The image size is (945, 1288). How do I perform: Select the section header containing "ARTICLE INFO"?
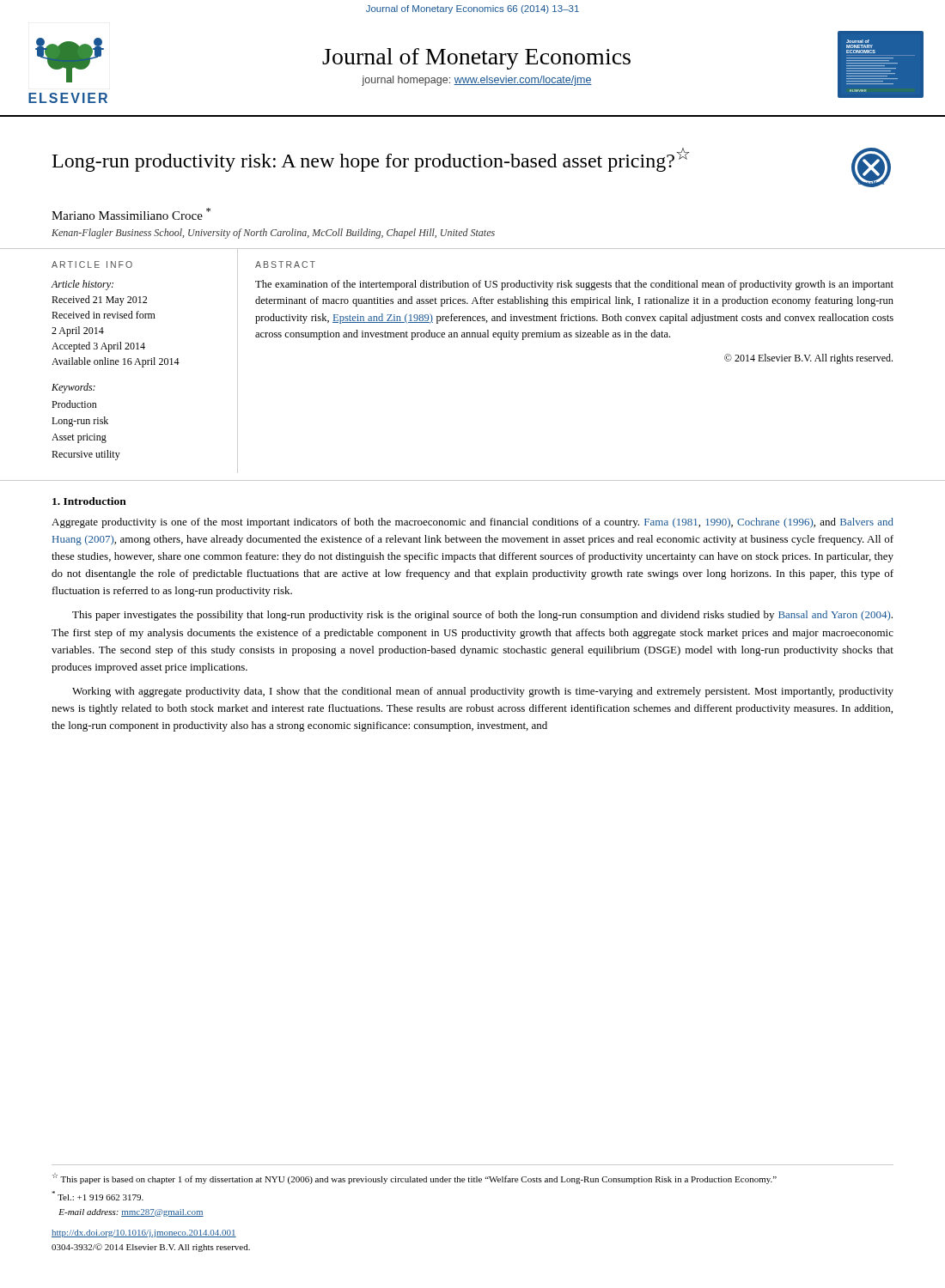tap(93, 264)
